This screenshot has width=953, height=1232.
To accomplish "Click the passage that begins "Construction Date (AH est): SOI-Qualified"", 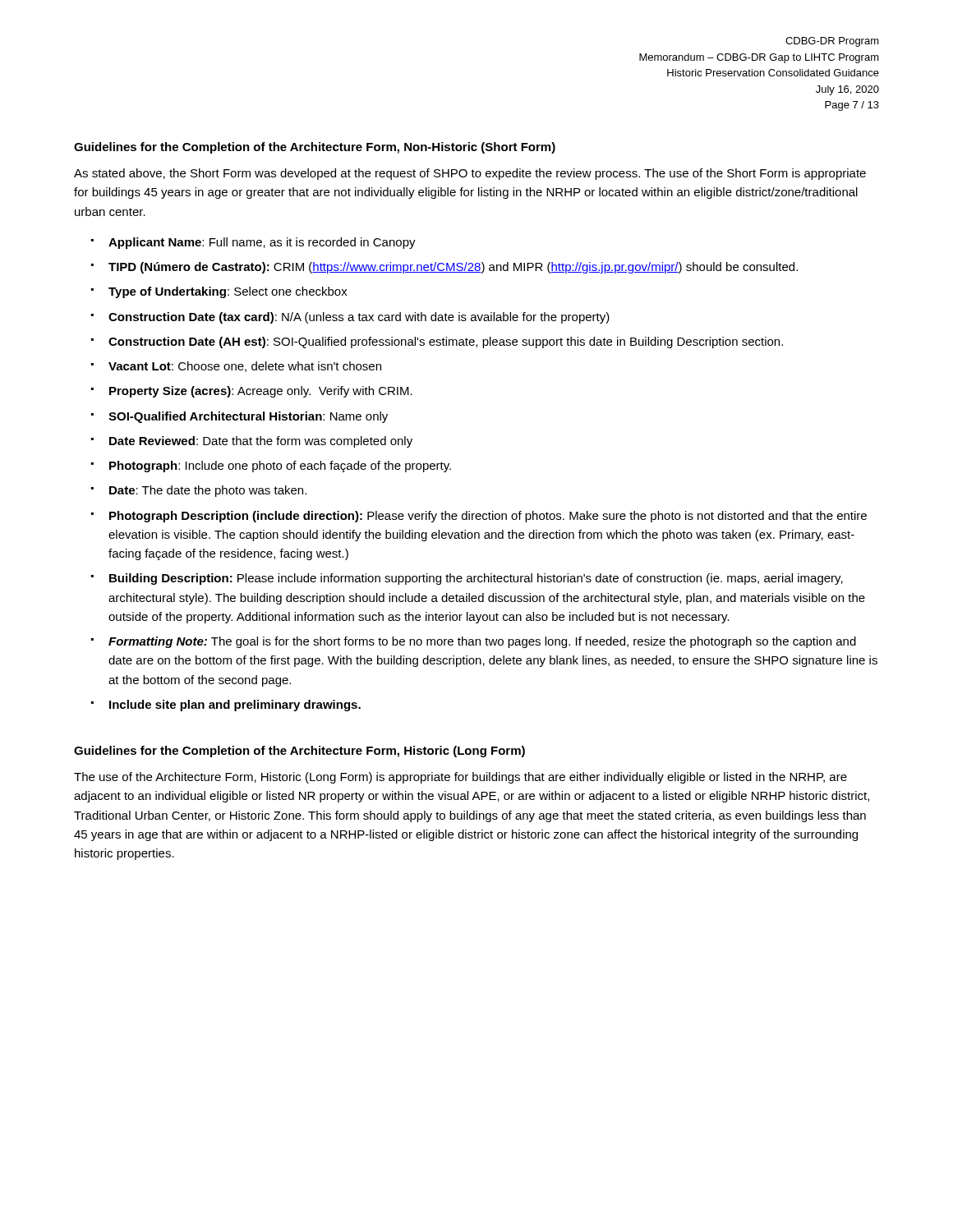I will pyautogui.click(x=446, y=341).
